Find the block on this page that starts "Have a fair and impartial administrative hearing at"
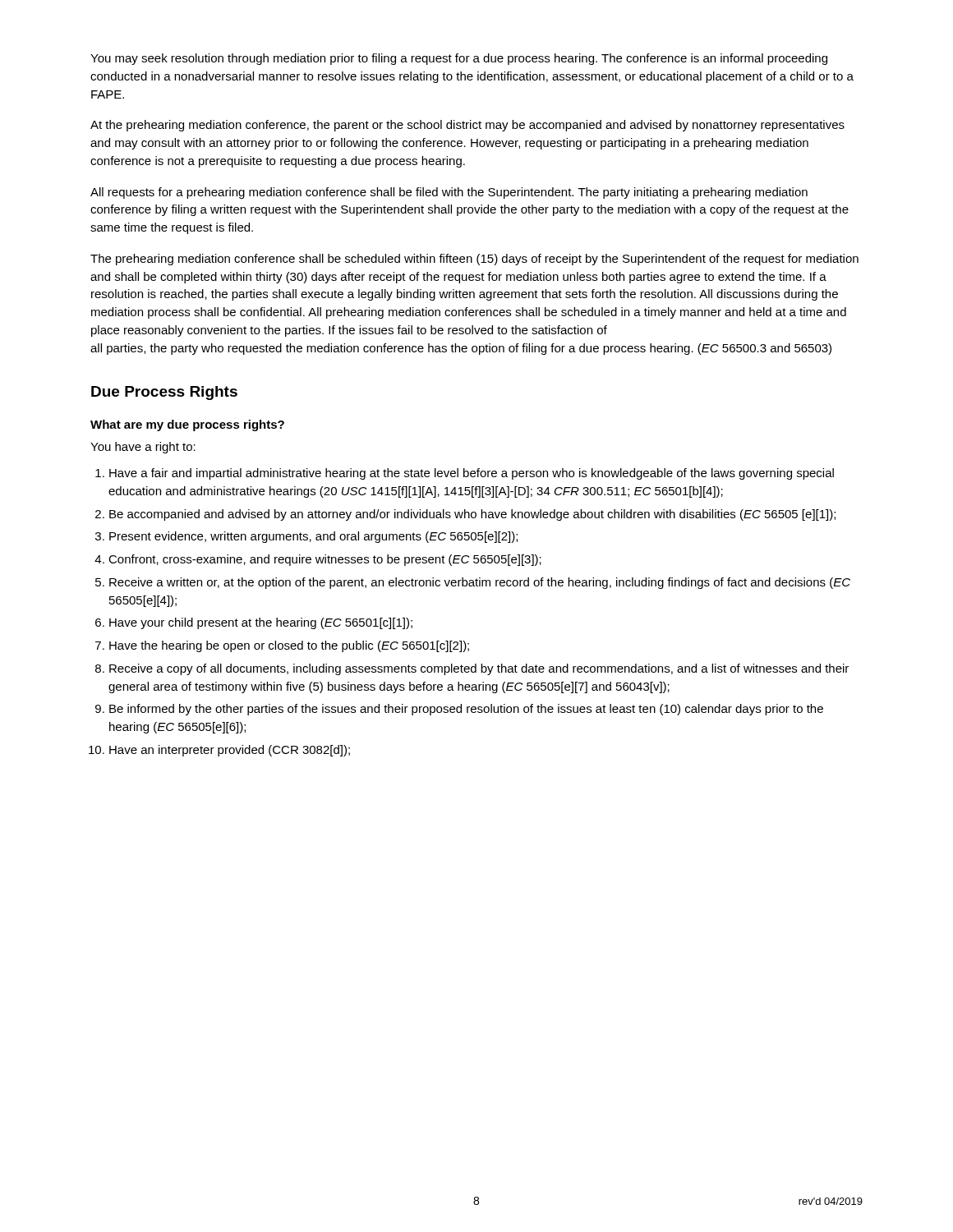The width and height of the screenshot is (953, 1232). [486, 482]
